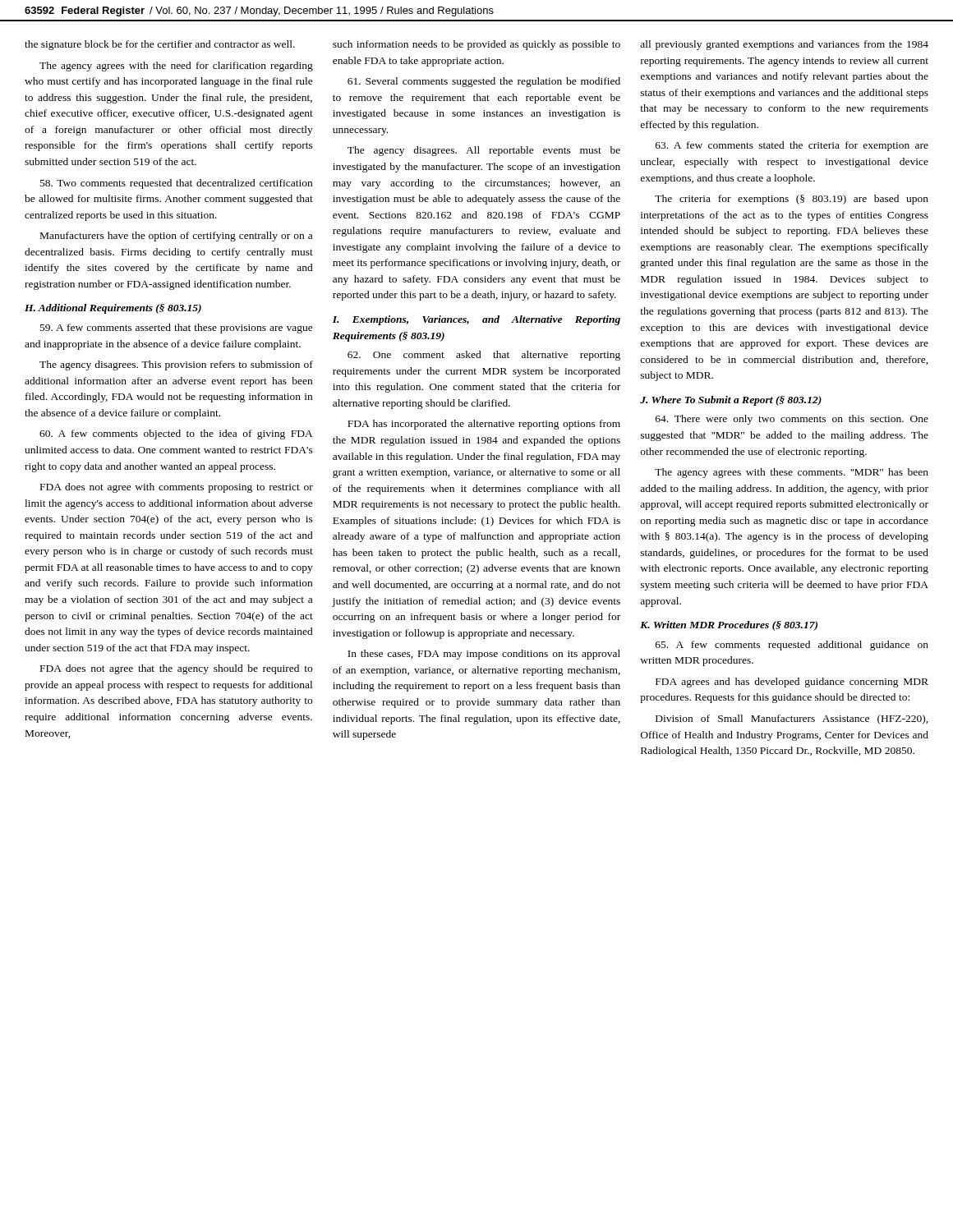Where is the section header that starts "K. Written MDR Procedures"?
The height and width of the screenshot is (1232, 953).
[729, 625]
